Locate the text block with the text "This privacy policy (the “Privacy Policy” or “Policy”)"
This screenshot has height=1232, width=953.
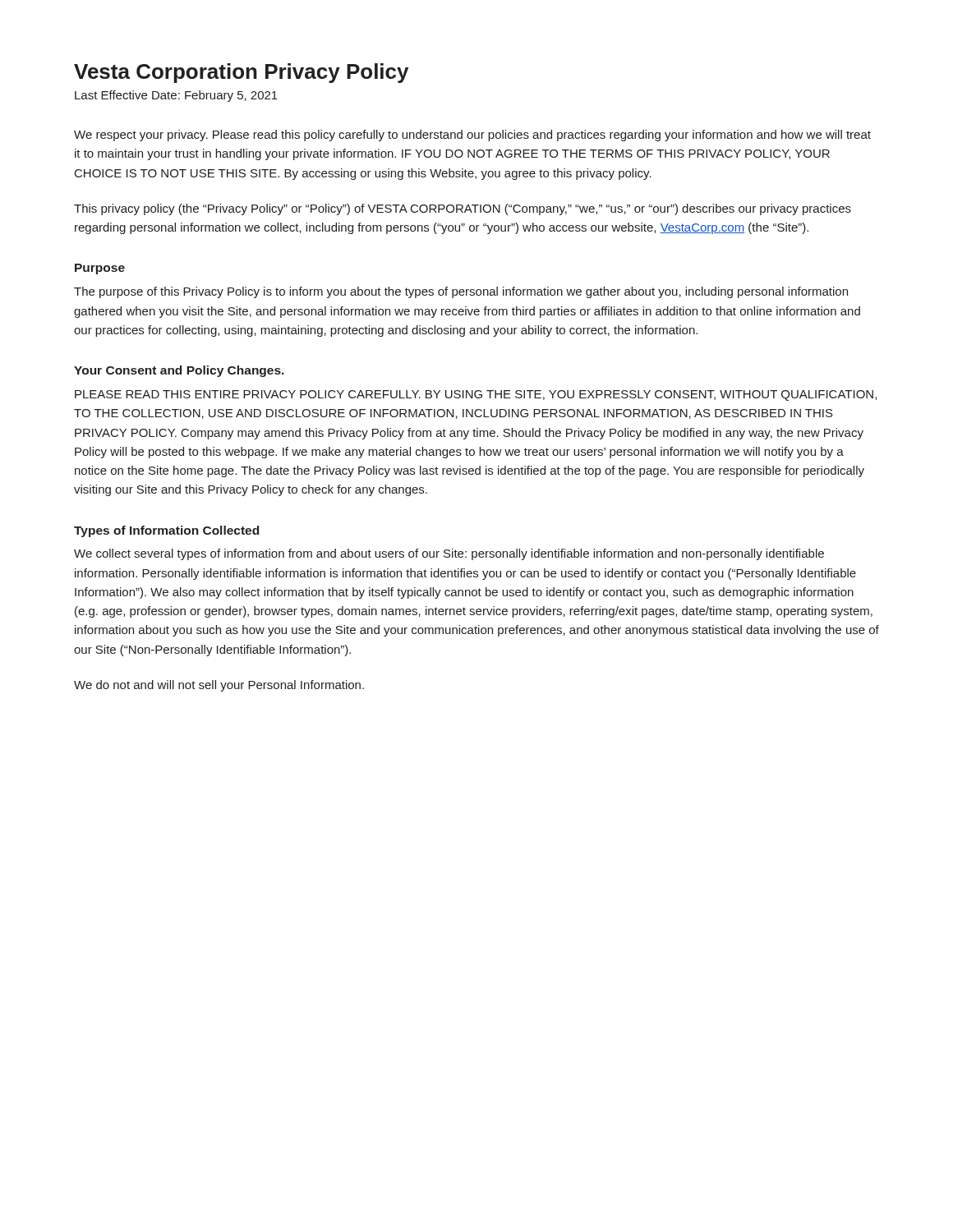[463, 218]
